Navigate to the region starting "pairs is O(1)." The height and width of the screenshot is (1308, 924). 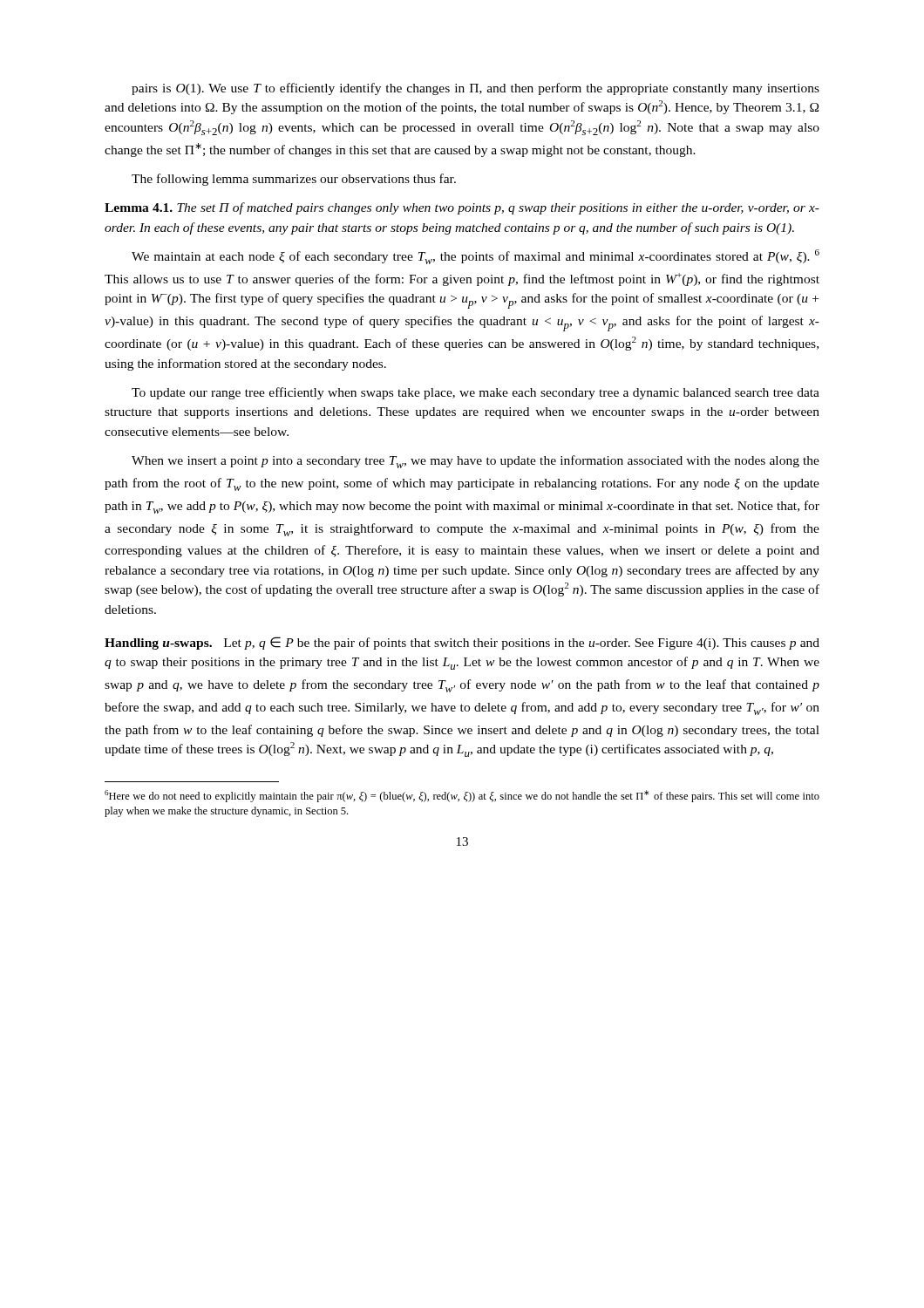click(x=462, y=119)
